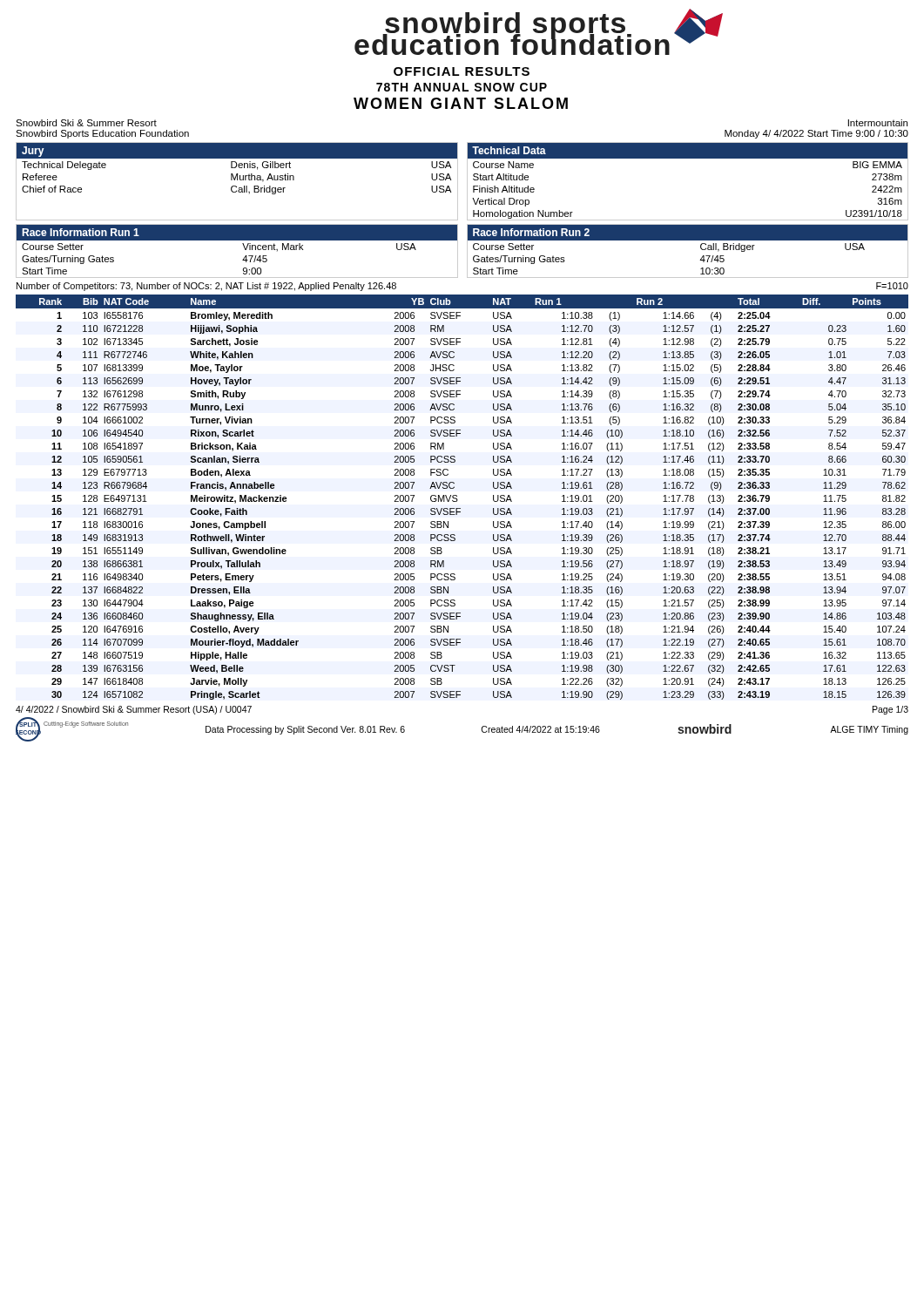Viewport: 924px width, 1307px height.
Task: Select the passage starting "snowbird sports education"
Action: (462, 33)
